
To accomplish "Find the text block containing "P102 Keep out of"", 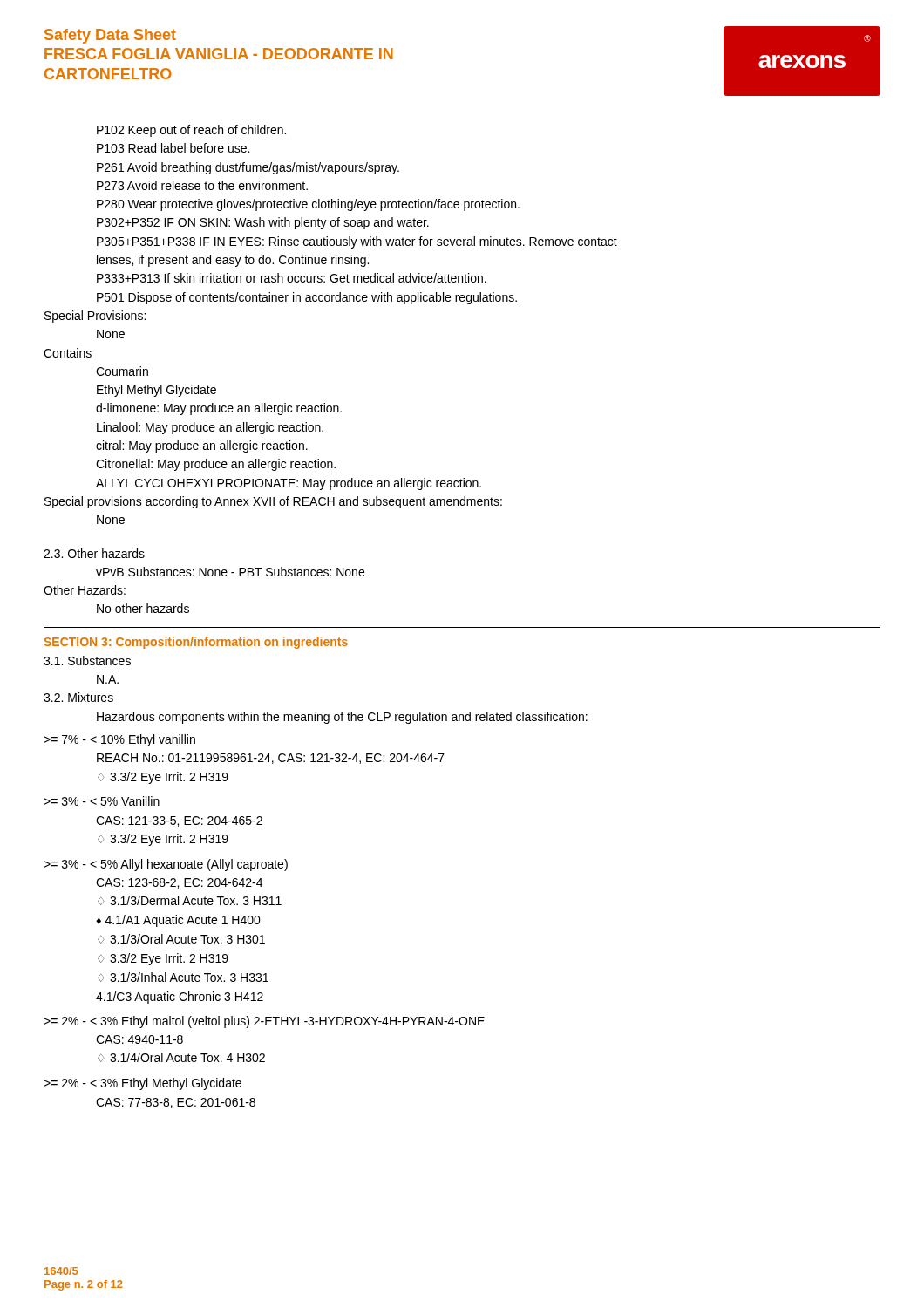I will [462, 214].
